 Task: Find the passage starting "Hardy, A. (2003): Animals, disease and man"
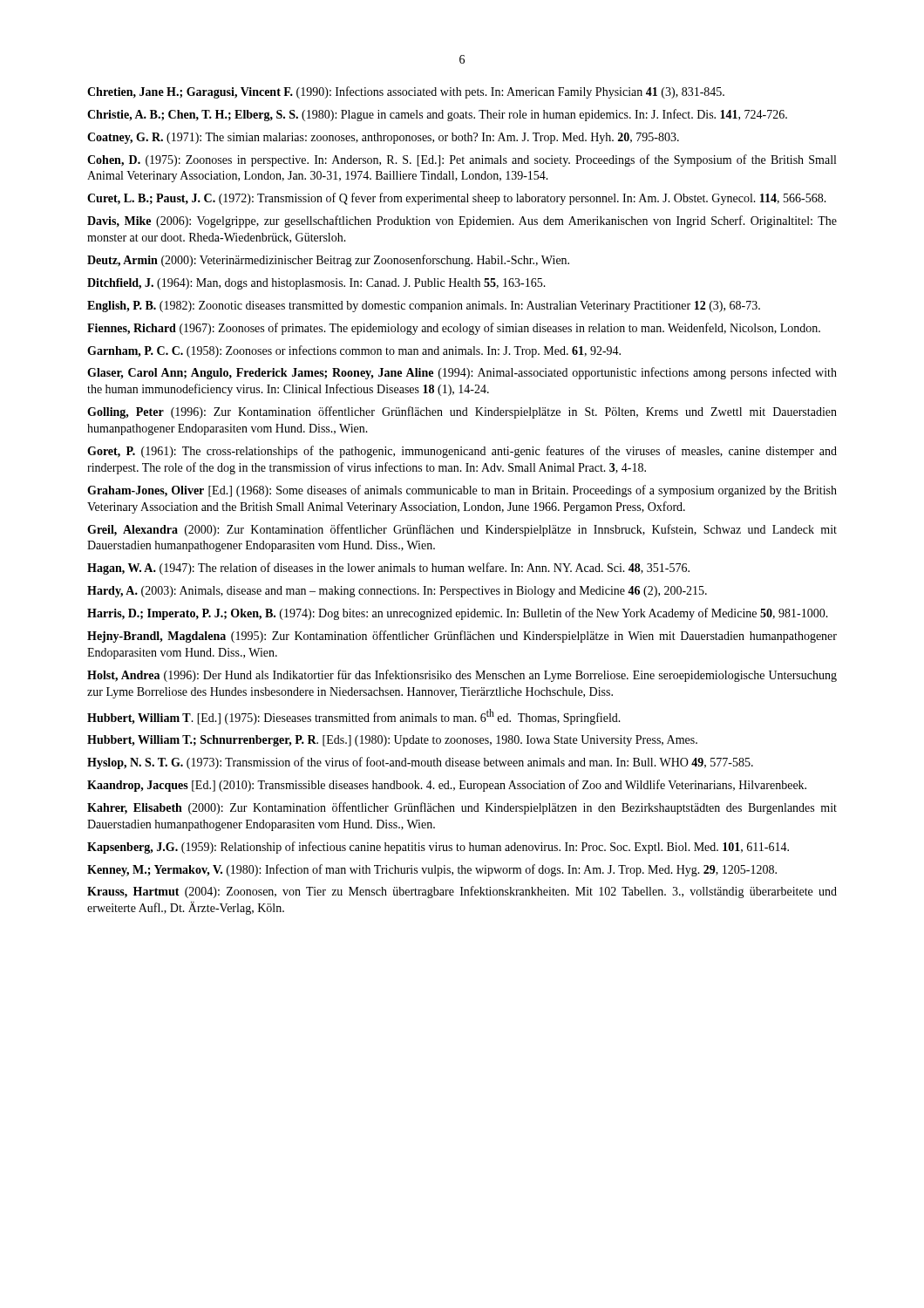[462, 592]
